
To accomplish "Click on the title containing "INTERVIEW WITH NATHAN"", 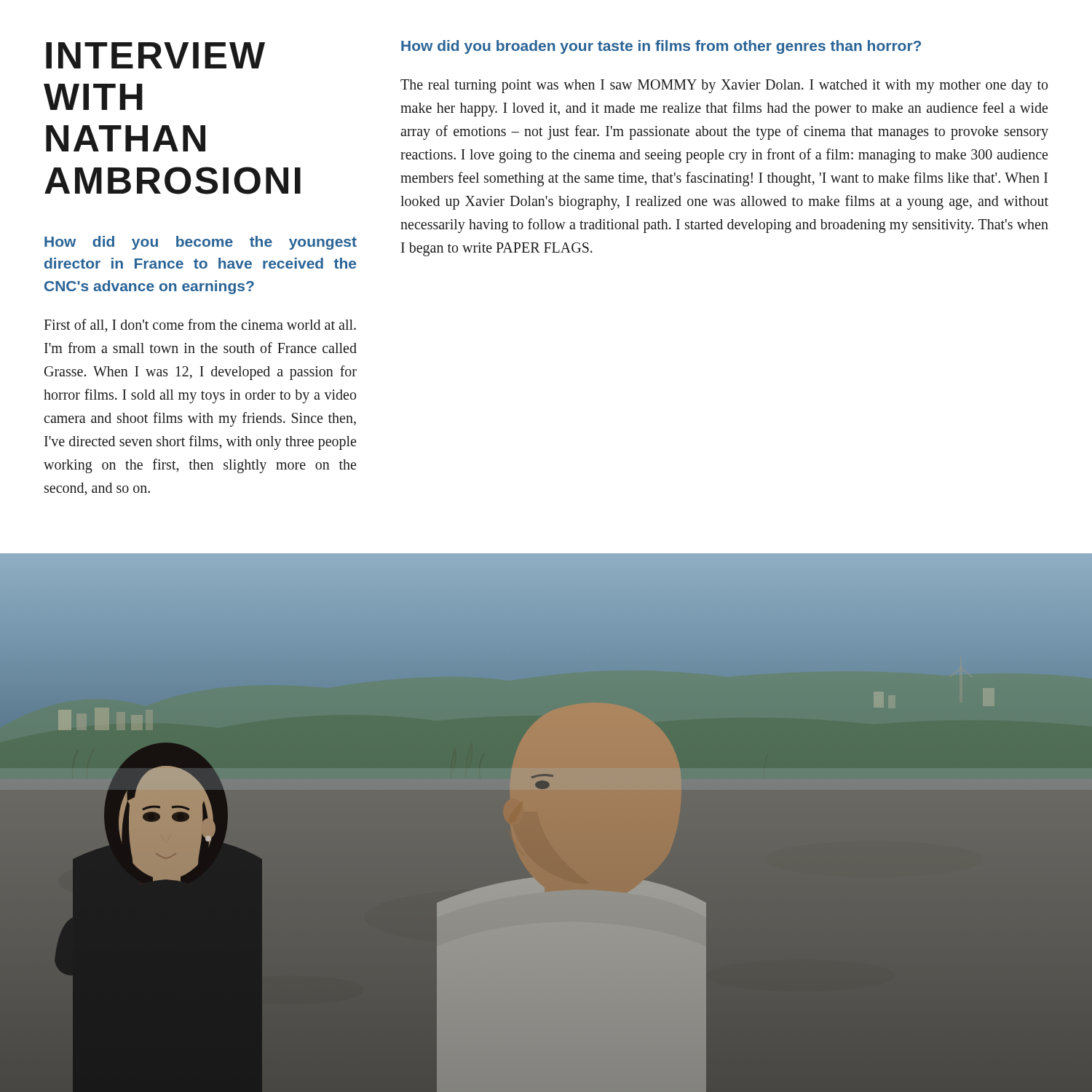I will tap(200, 118).
